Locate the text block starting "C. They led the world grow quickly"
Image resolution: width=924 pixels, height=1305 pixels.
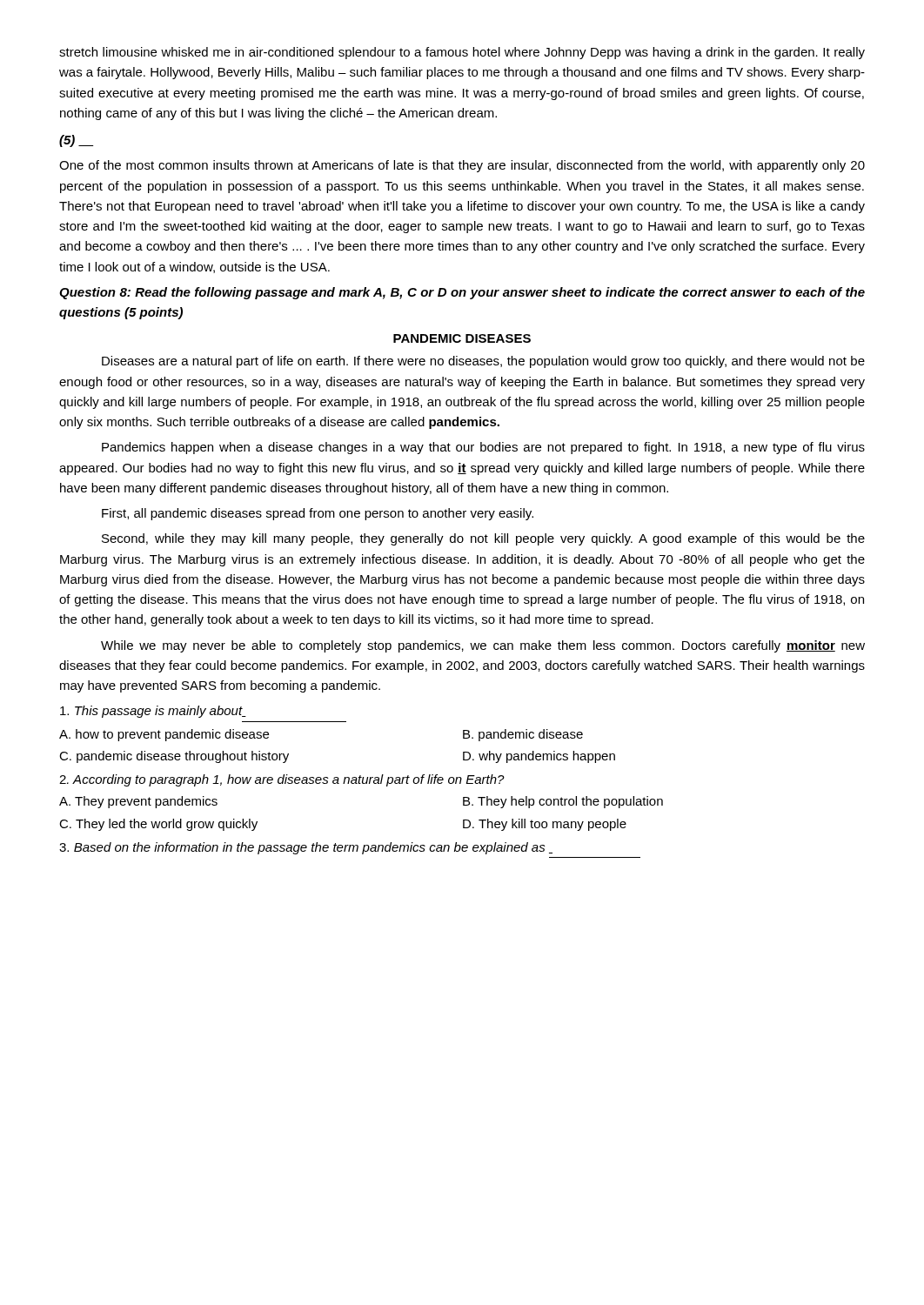[x=462, y=823]
